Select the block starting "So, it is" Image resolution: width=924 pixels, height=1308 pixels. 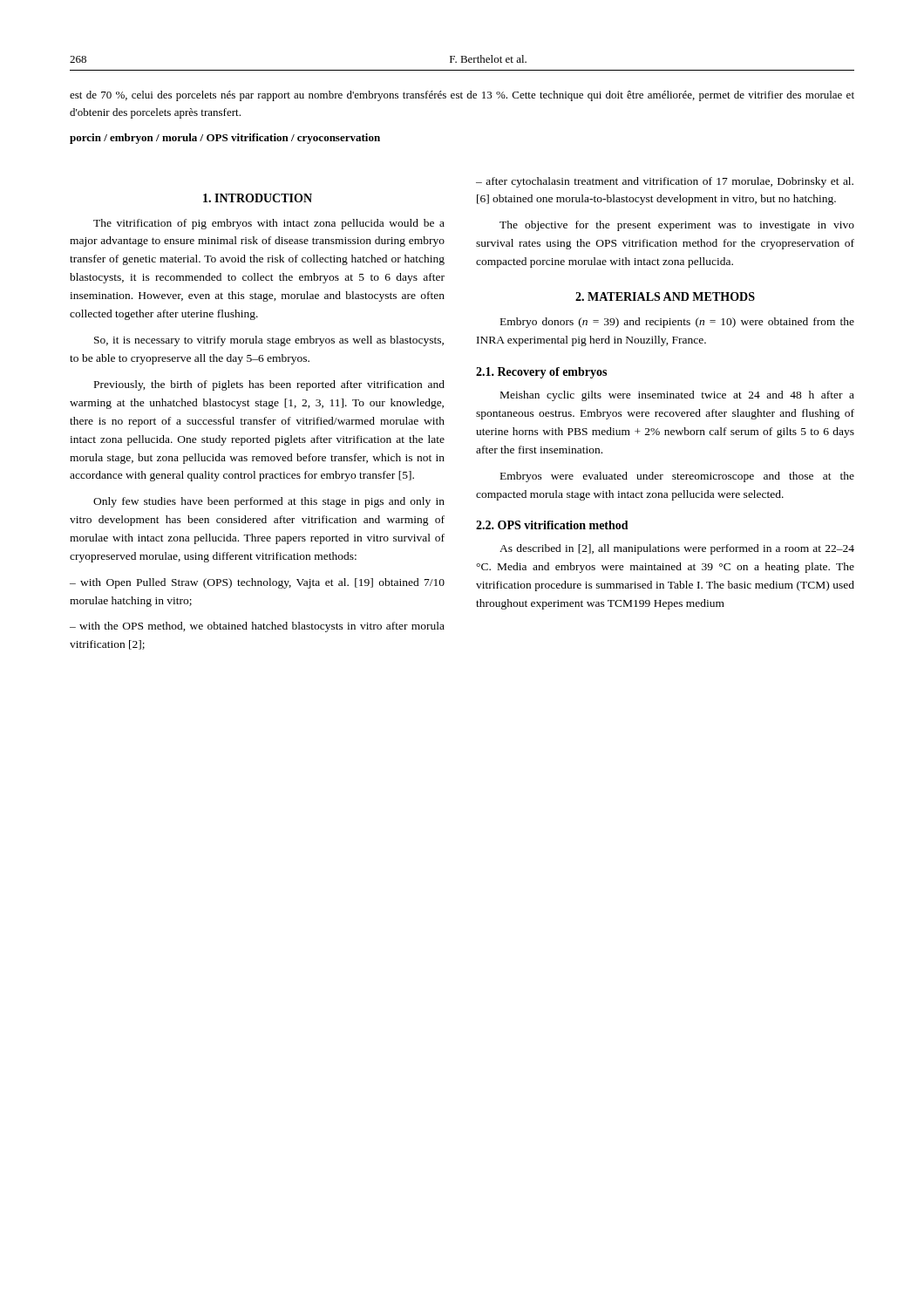[257, 350]
